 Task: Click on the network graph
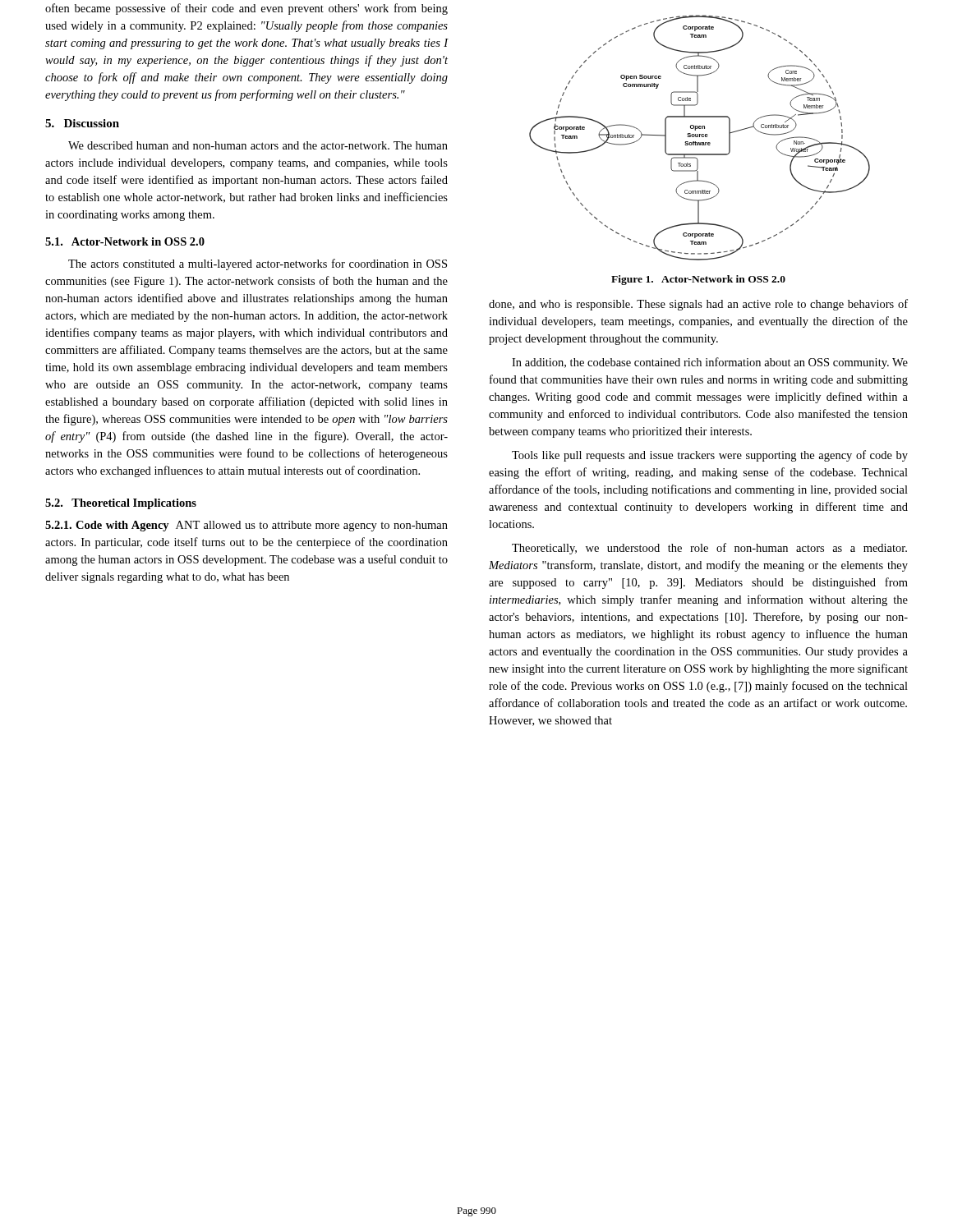pyautogui.click(x=698, y=136)
